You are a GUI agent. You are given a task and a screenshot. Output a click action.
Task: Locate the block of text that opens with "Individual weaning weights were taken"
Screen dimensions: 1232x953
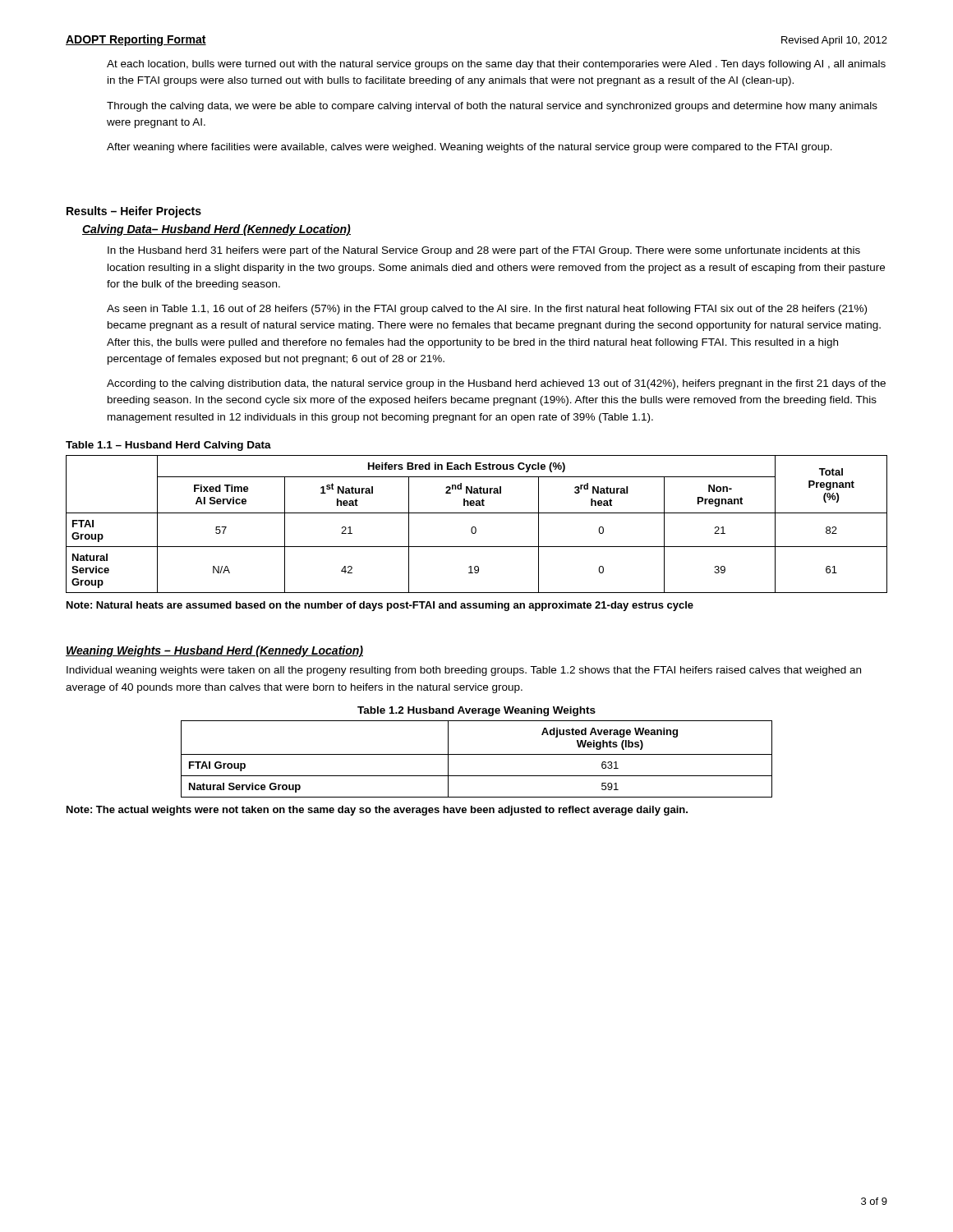(464, 678)
